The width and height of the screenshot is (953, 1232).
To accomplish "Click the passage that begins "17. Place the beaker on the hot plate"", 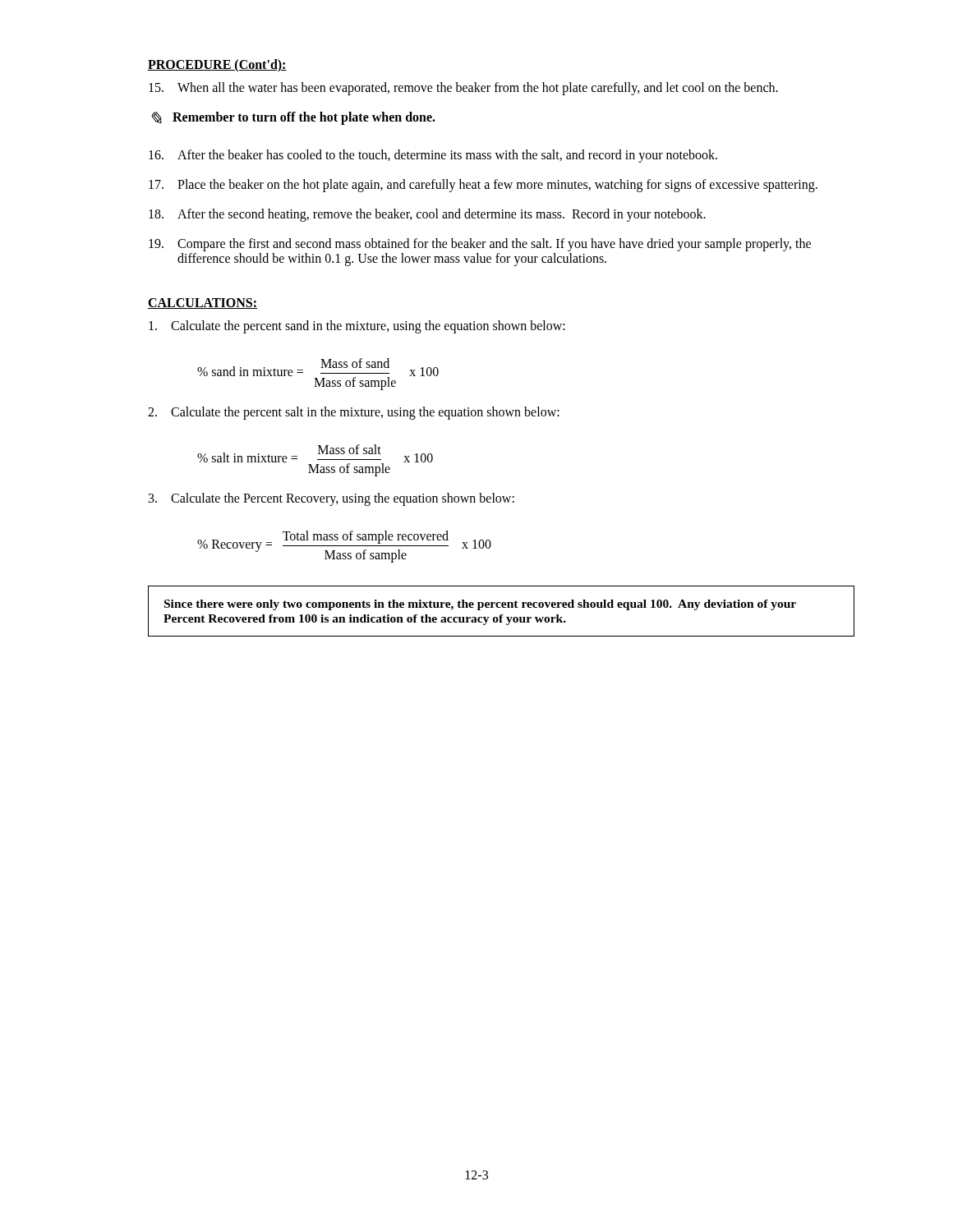I will (501, 185).
